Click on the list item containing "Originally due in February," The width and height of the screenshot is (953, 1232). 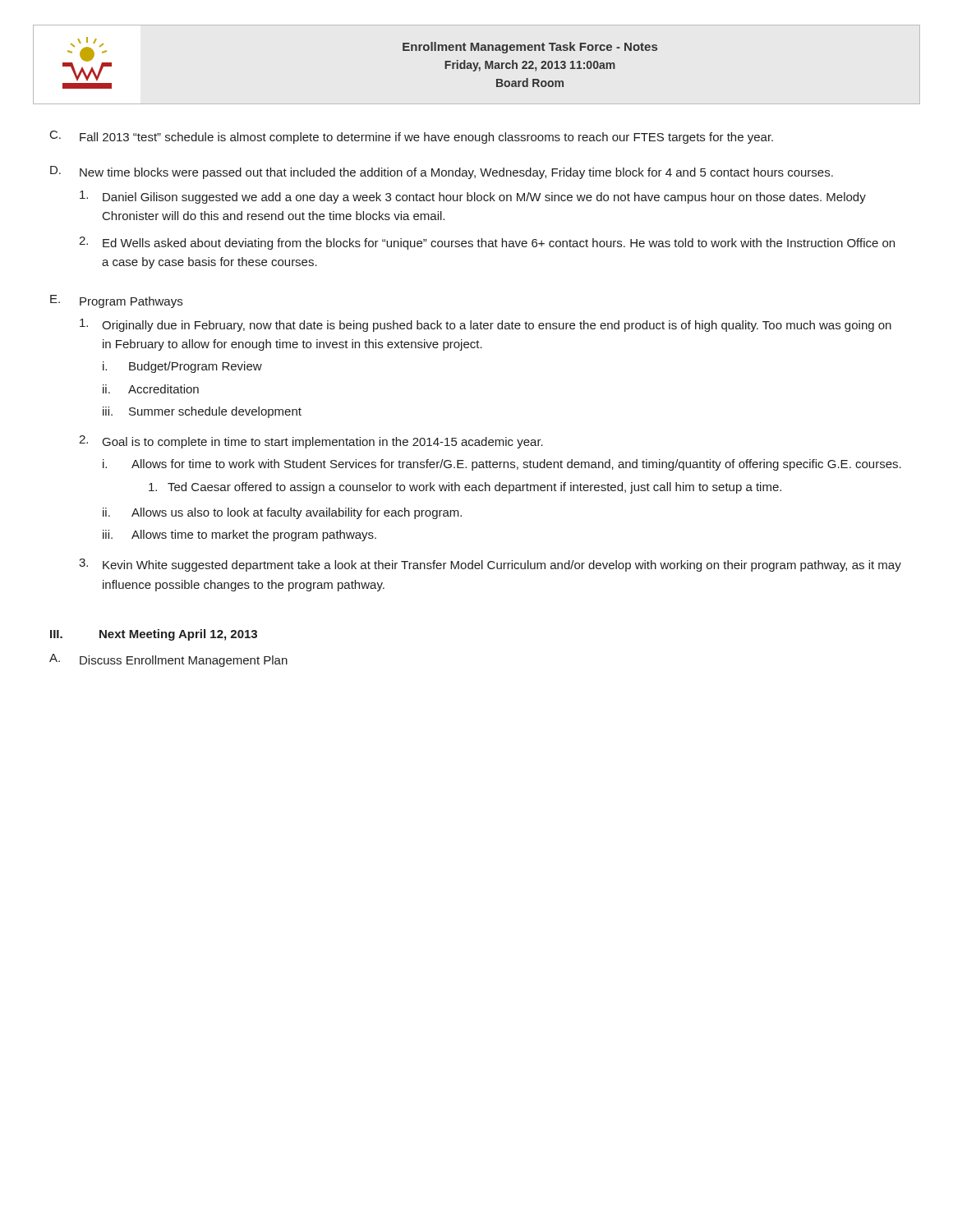486,325
